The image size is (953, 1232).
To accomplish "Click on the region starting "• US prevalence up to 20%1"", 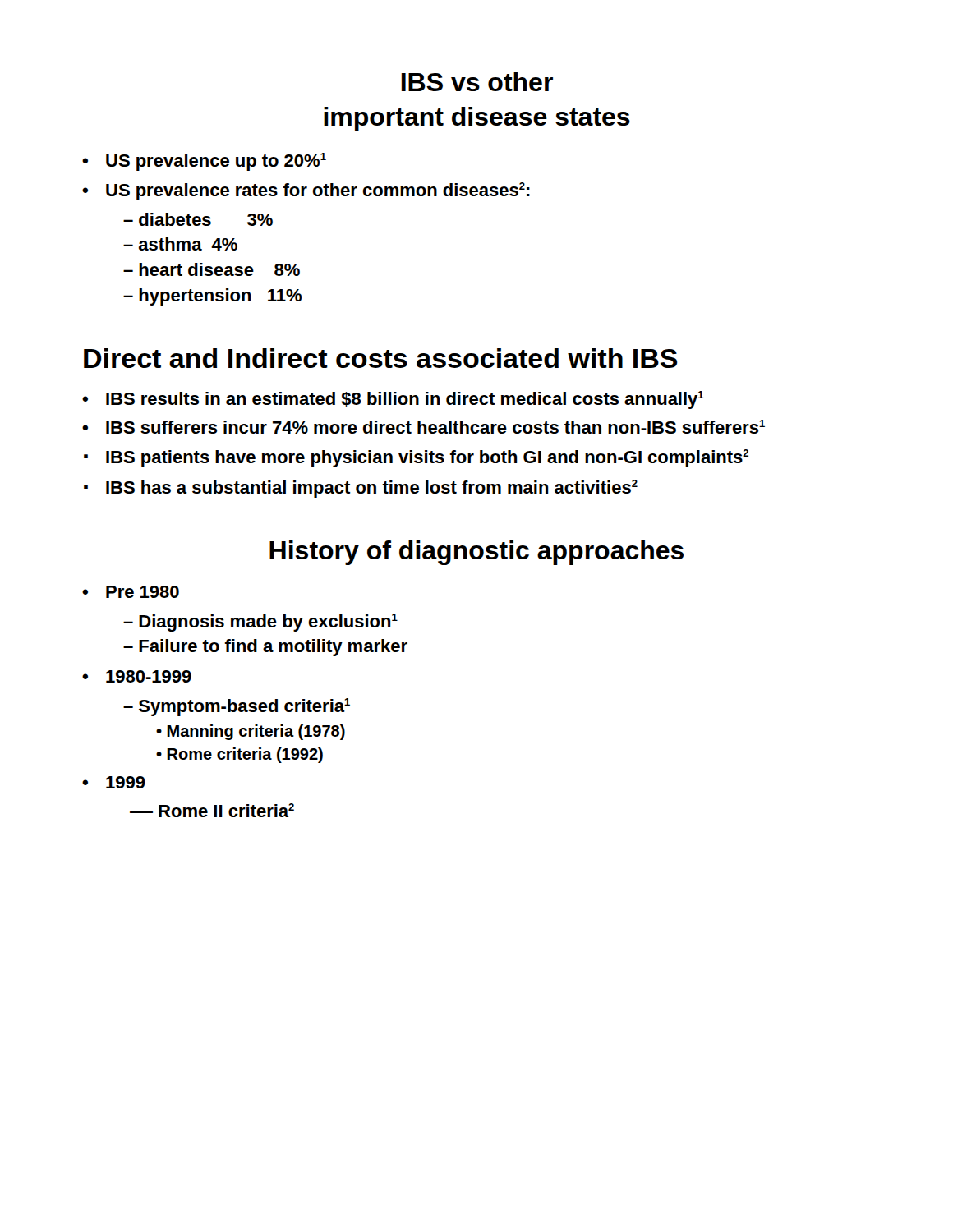I will pos(204,162).
